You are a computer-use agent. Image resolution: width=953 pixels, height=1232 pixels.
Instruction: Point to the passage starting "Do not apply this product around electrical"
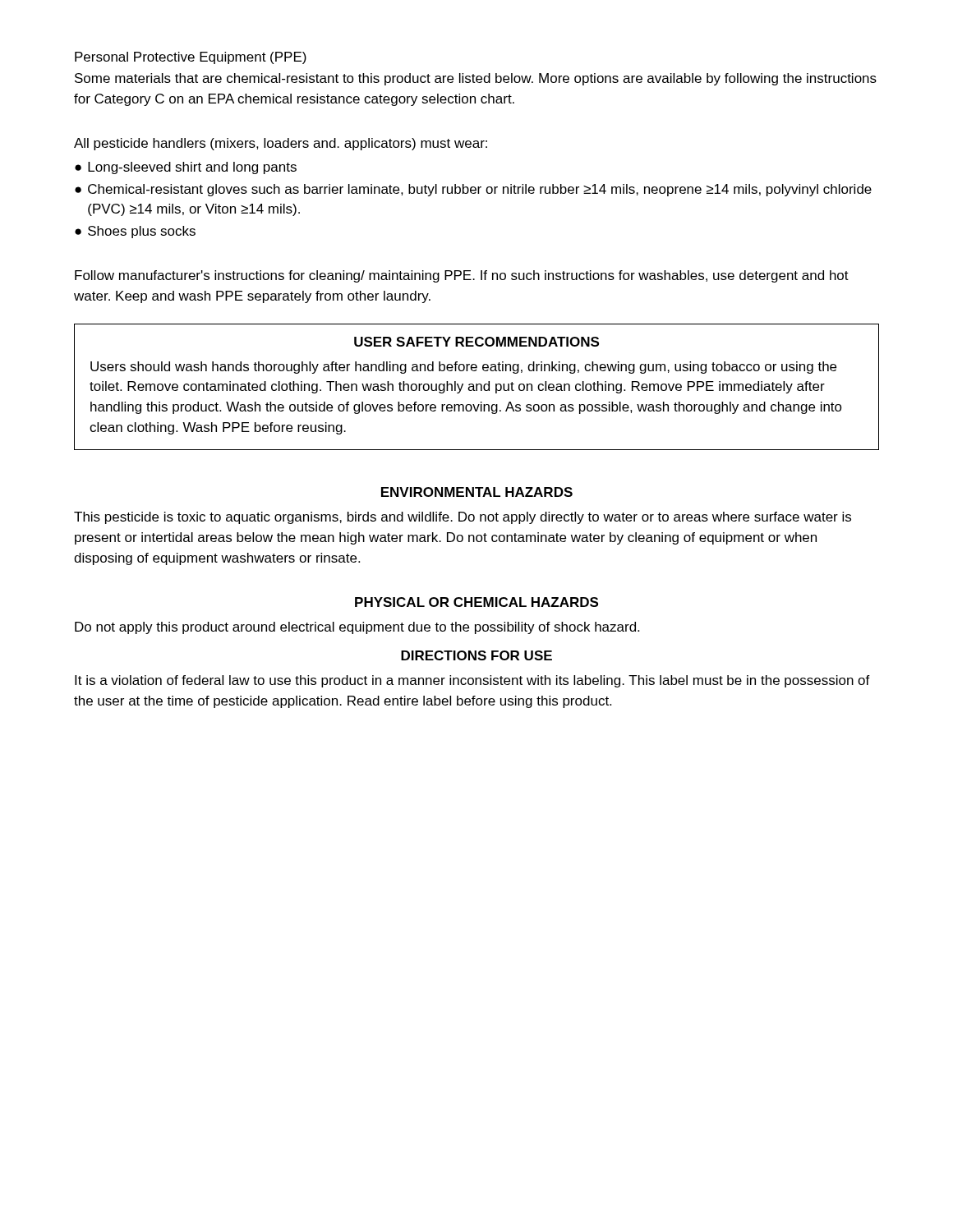tap(357, 627)
